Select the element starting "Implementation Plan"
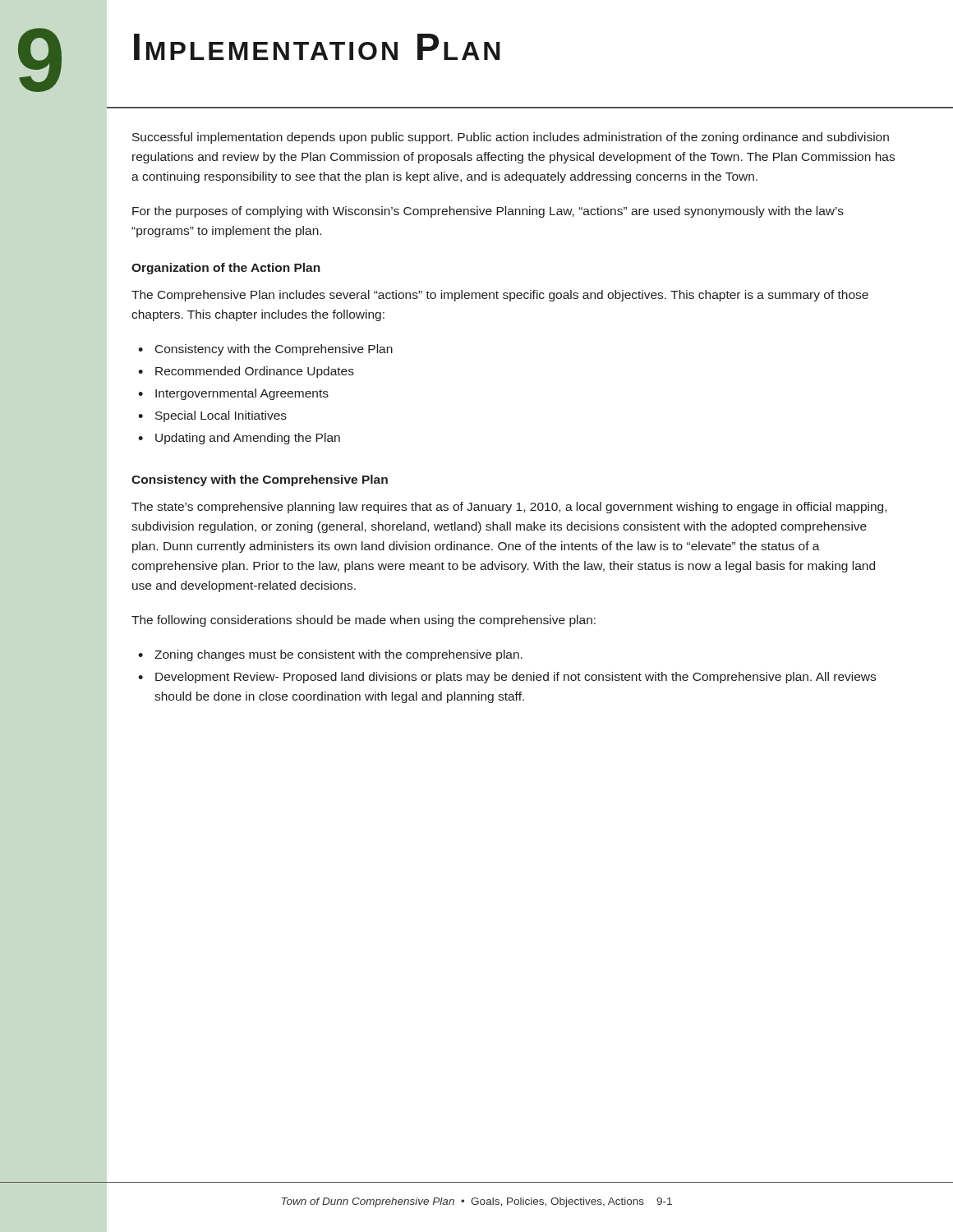953x1232 pixels. tap(317, 47)
